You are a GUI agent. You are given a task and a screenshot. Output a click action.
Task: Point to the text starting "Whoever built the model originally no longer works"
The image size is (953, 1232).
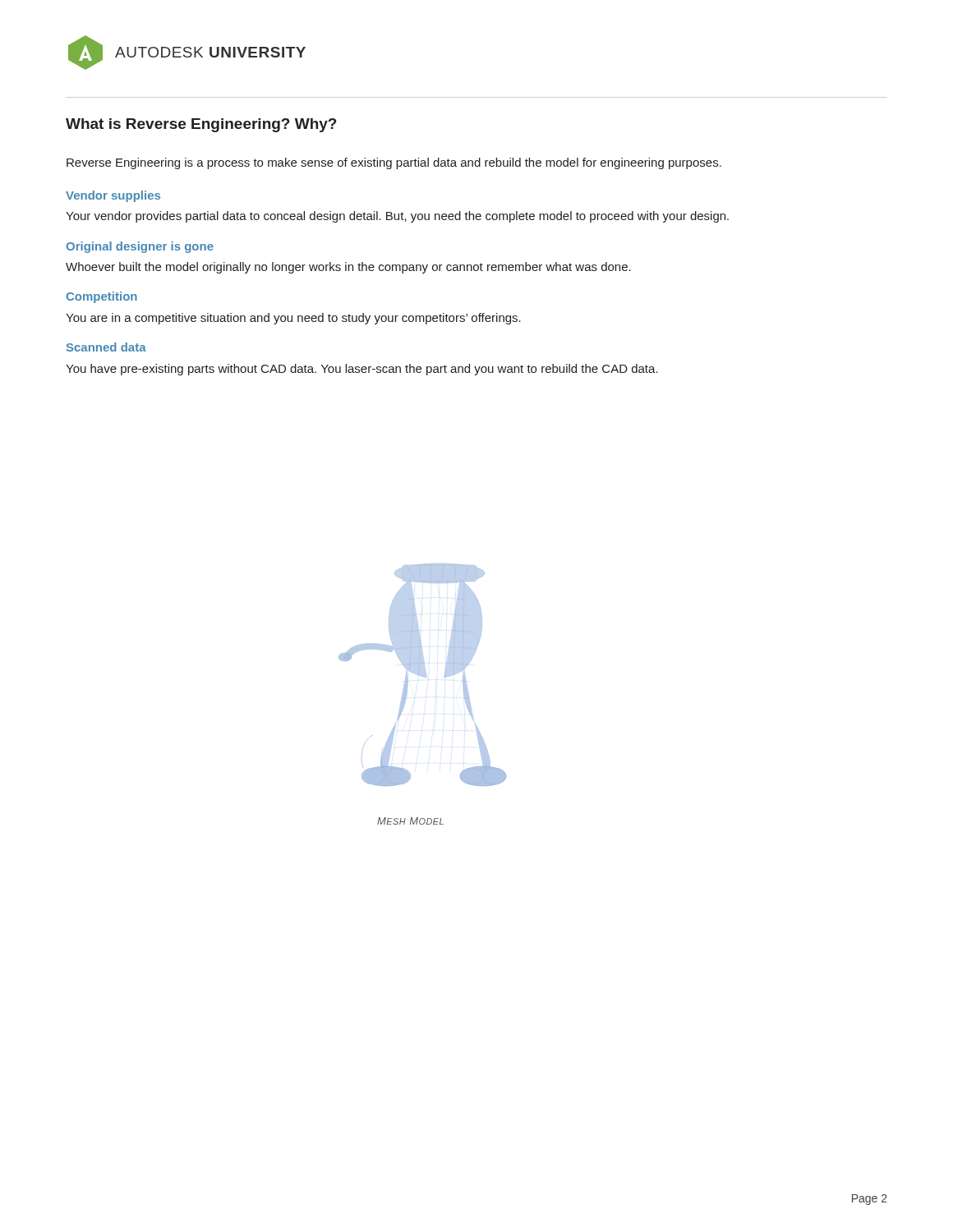click(x=349, y=267)
